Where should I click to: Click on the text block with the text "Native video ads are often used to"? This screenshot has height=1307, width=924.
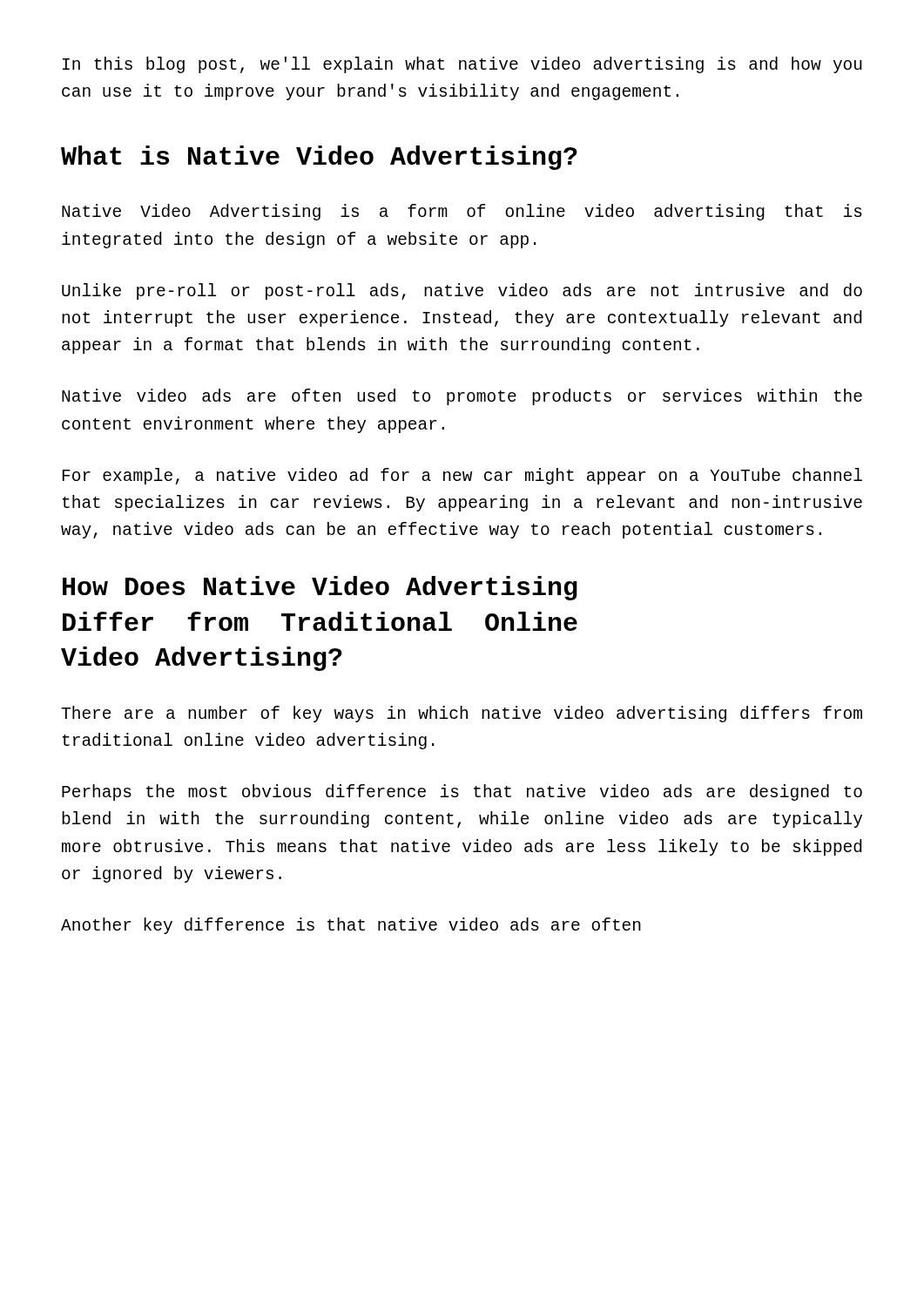click(x=462, y=411)
